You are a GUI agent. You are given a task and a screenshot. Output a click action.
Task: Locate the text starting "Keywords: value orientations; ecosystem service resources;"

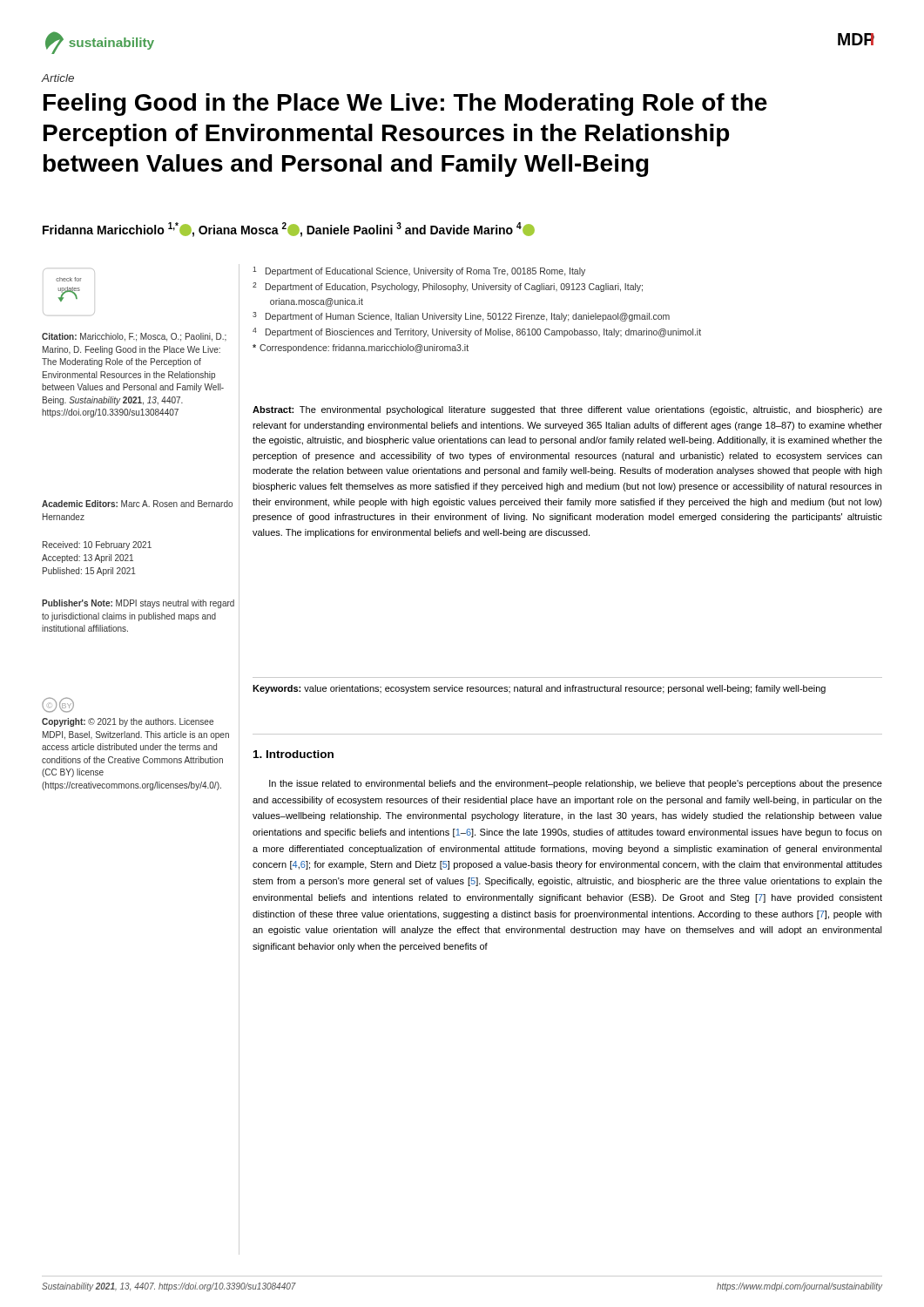click(539, 688)
